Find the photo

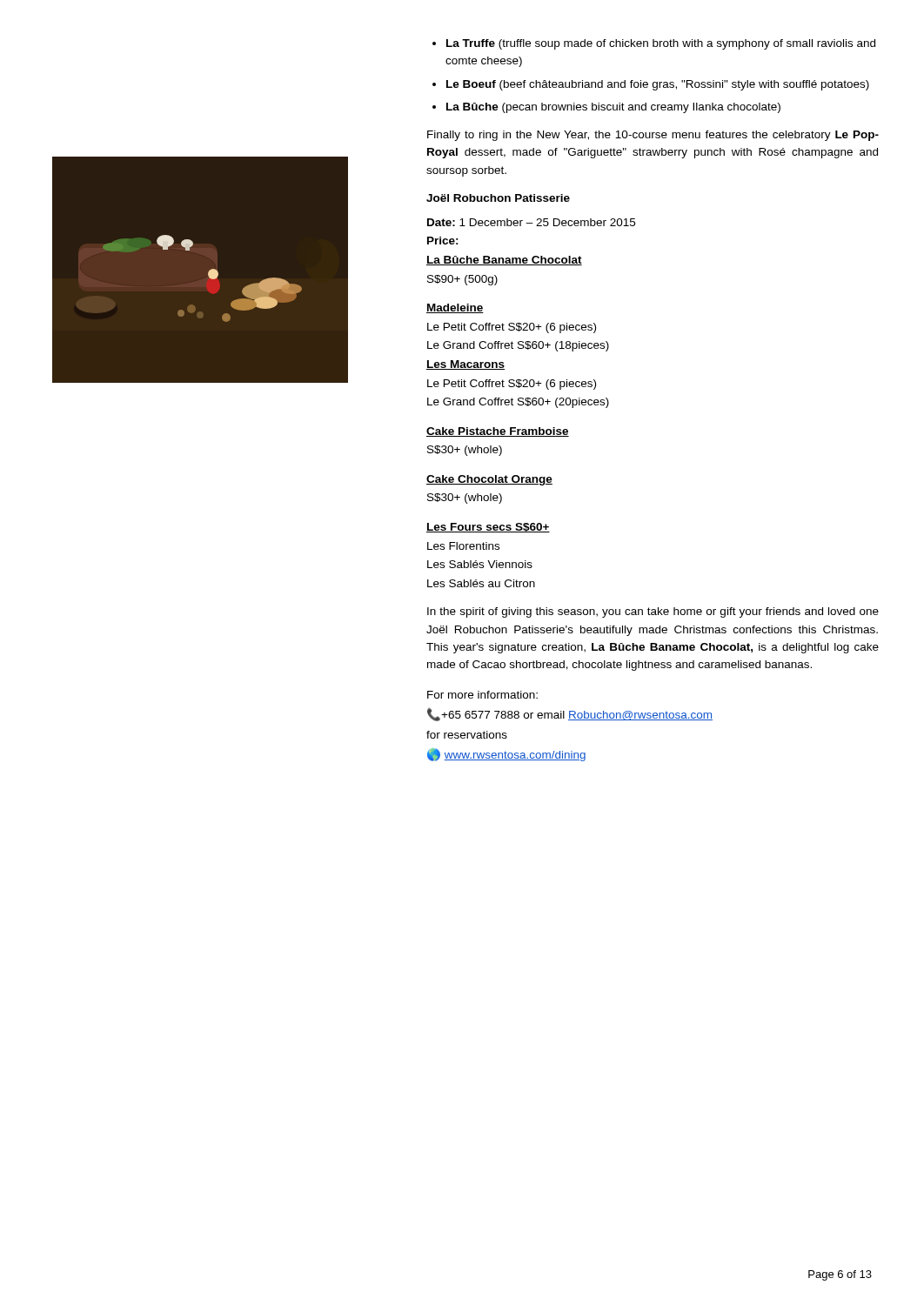[200, 270]
